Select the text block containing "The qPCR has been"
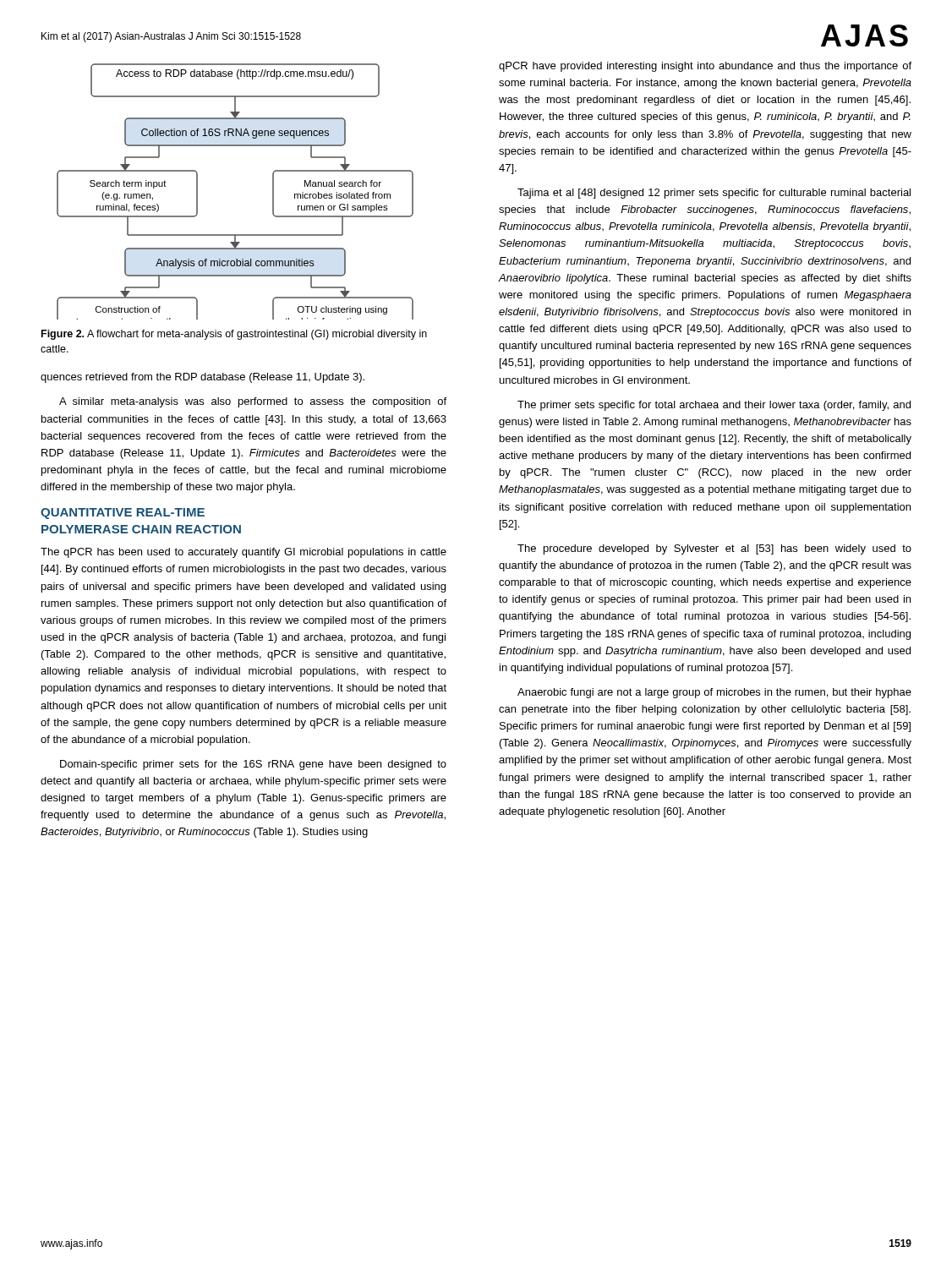The width and height of the screenshot is (952, 1268). tap(243, 692)
